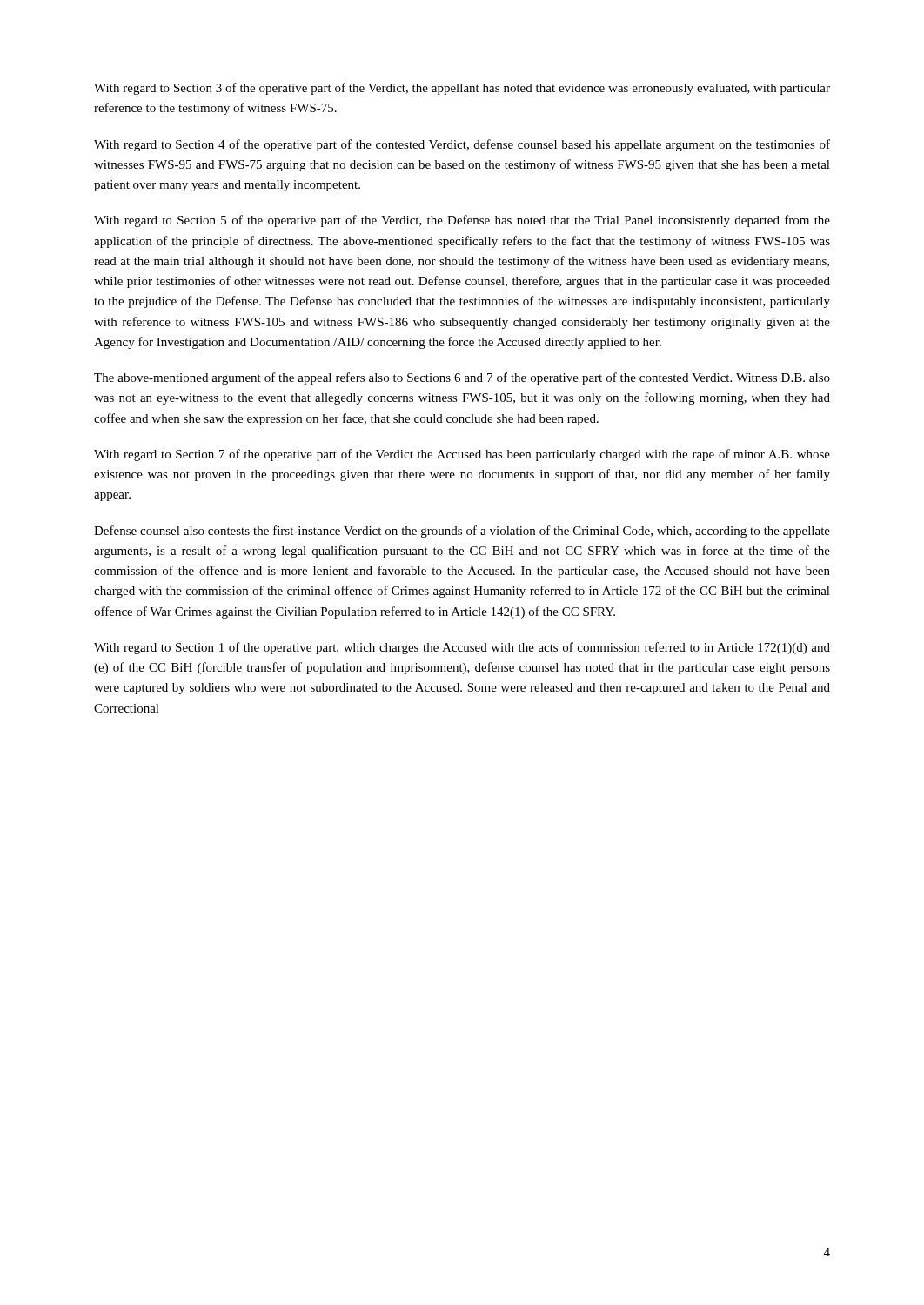
Task: Locate the block of text that opens with "The above-mentioned argument of the appeal refers also"
Action: click(x=462, y=398)
